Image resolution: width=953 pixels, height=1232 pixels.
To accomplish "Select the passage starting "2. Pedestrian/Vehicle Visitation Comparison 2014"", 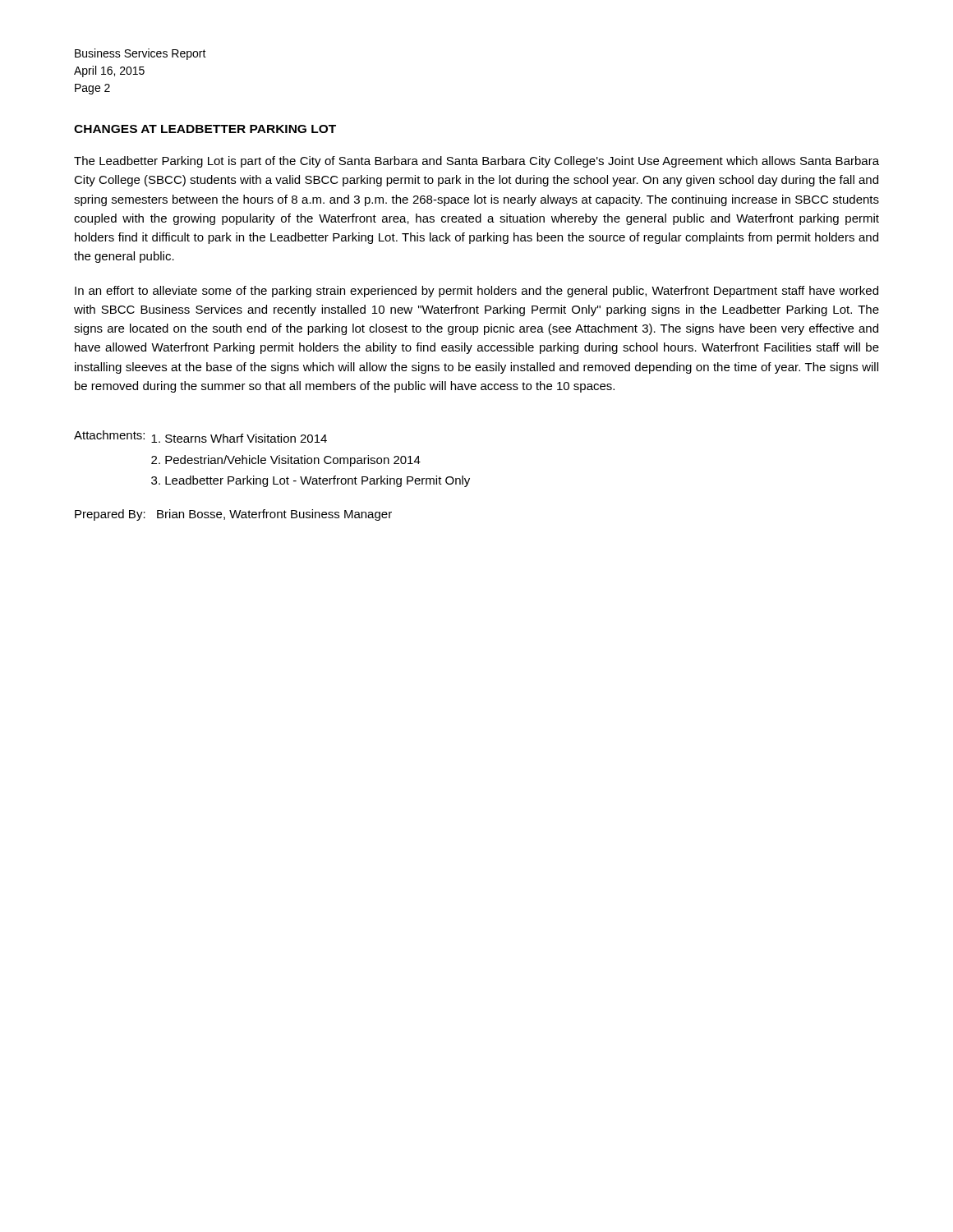I will [x=286, y=459].
